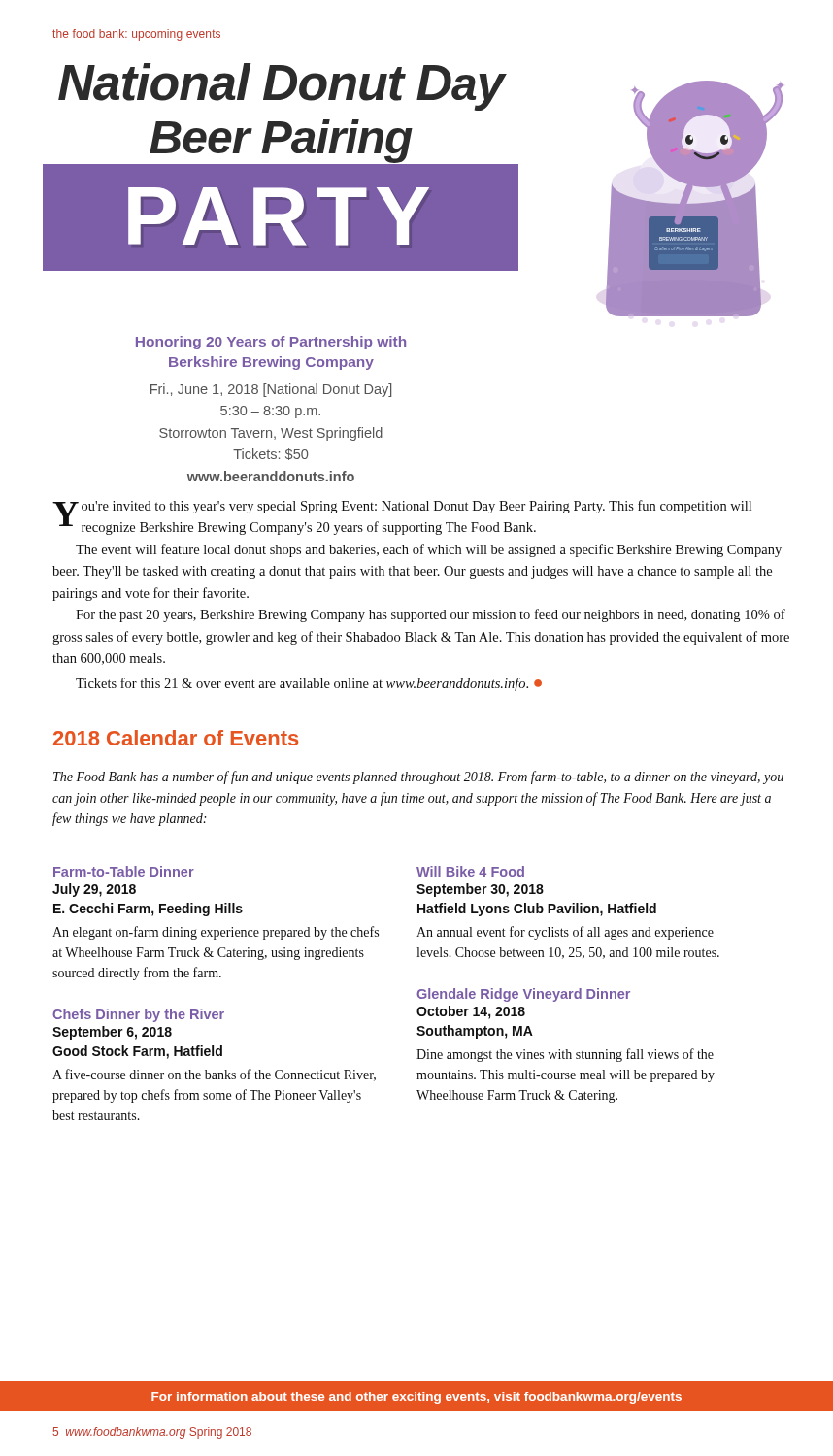Point to the text starting "Glendale Ridge Vineyard"

click(x=582, y=1046)
